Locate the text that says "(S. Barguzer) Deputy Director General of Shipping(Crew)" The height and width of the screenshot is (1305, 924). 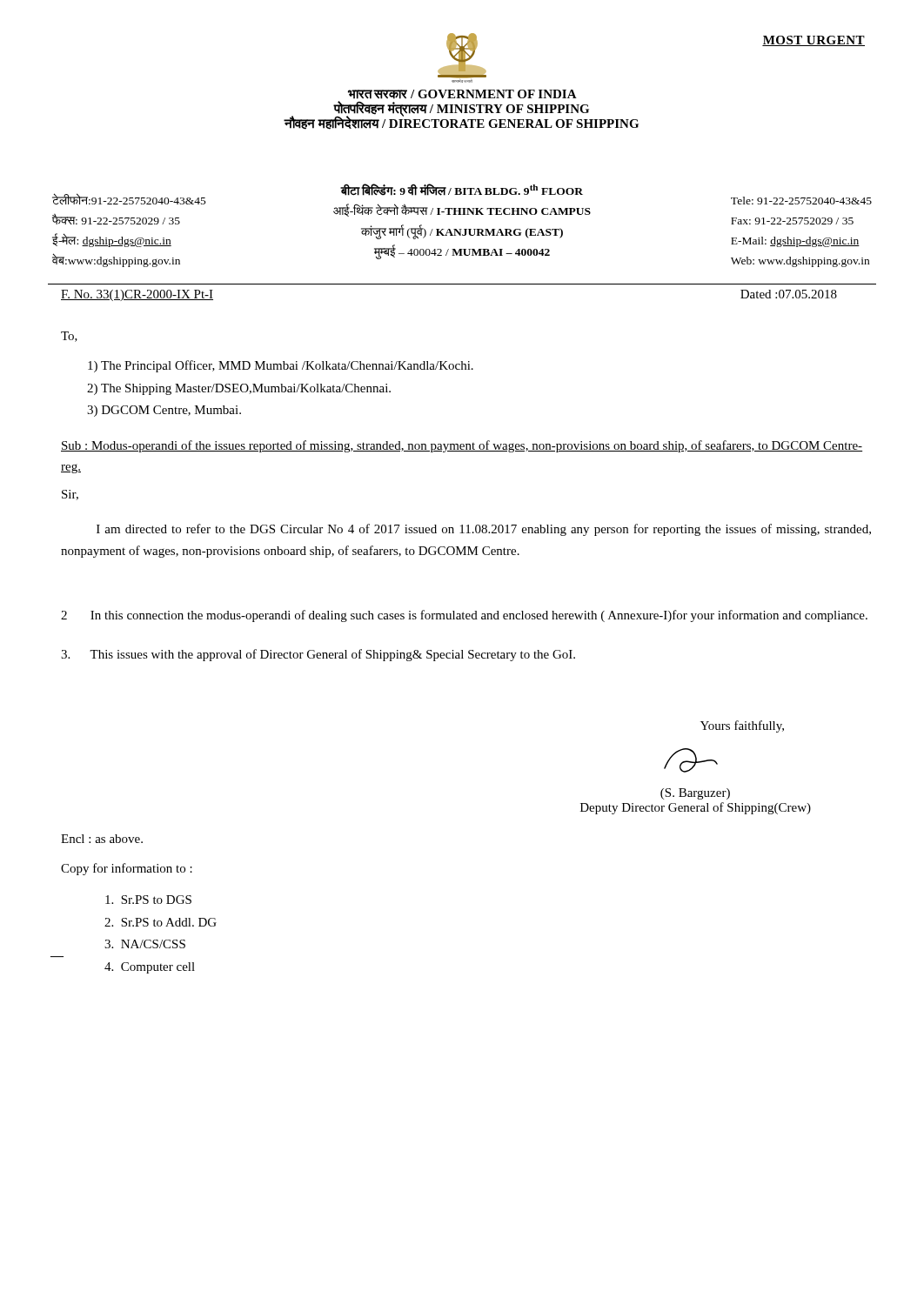695,776
